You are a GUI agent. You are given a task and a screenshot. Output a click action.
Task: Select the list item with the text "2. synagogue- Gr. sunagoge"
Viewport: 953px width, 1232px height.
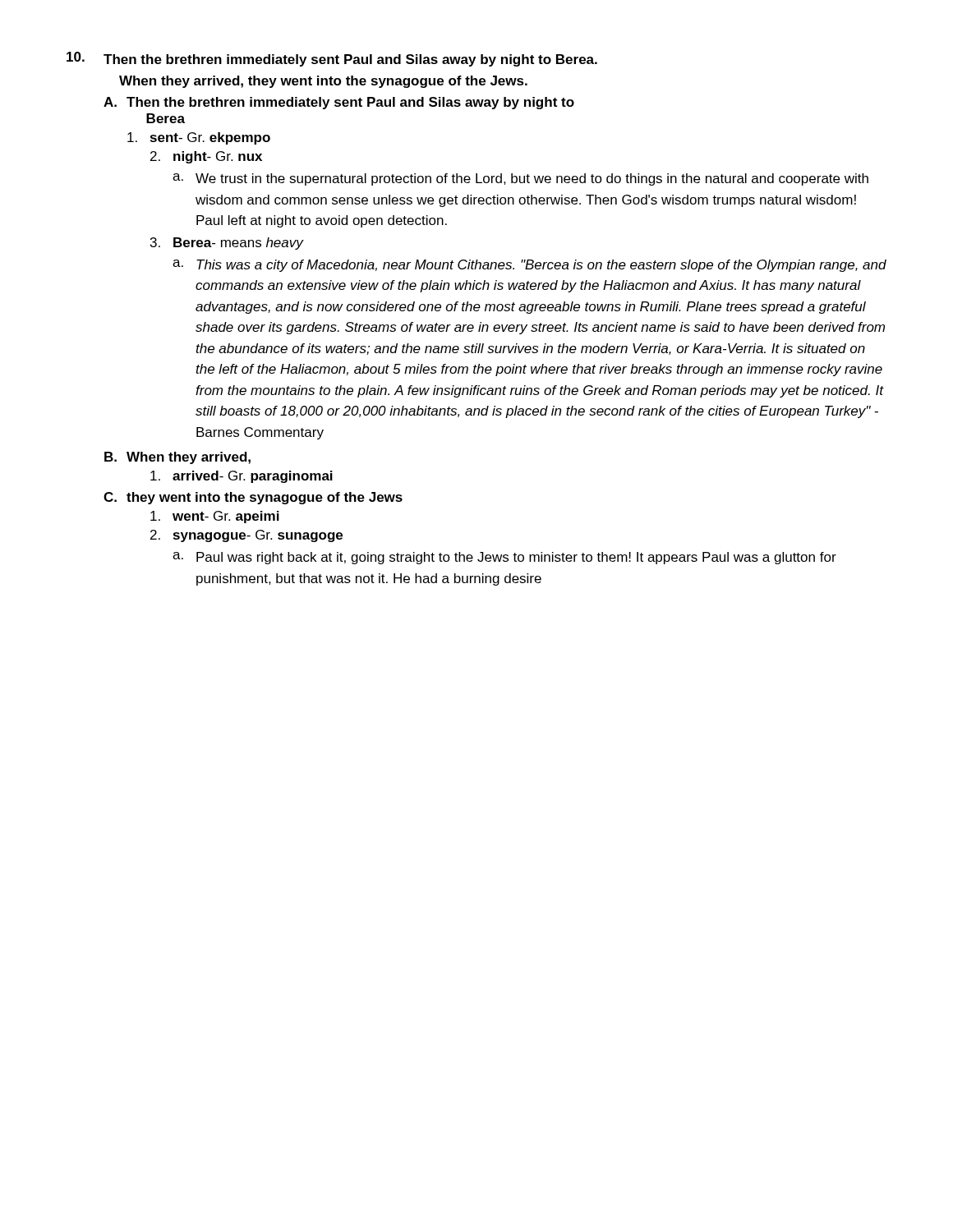pos(246,536)
